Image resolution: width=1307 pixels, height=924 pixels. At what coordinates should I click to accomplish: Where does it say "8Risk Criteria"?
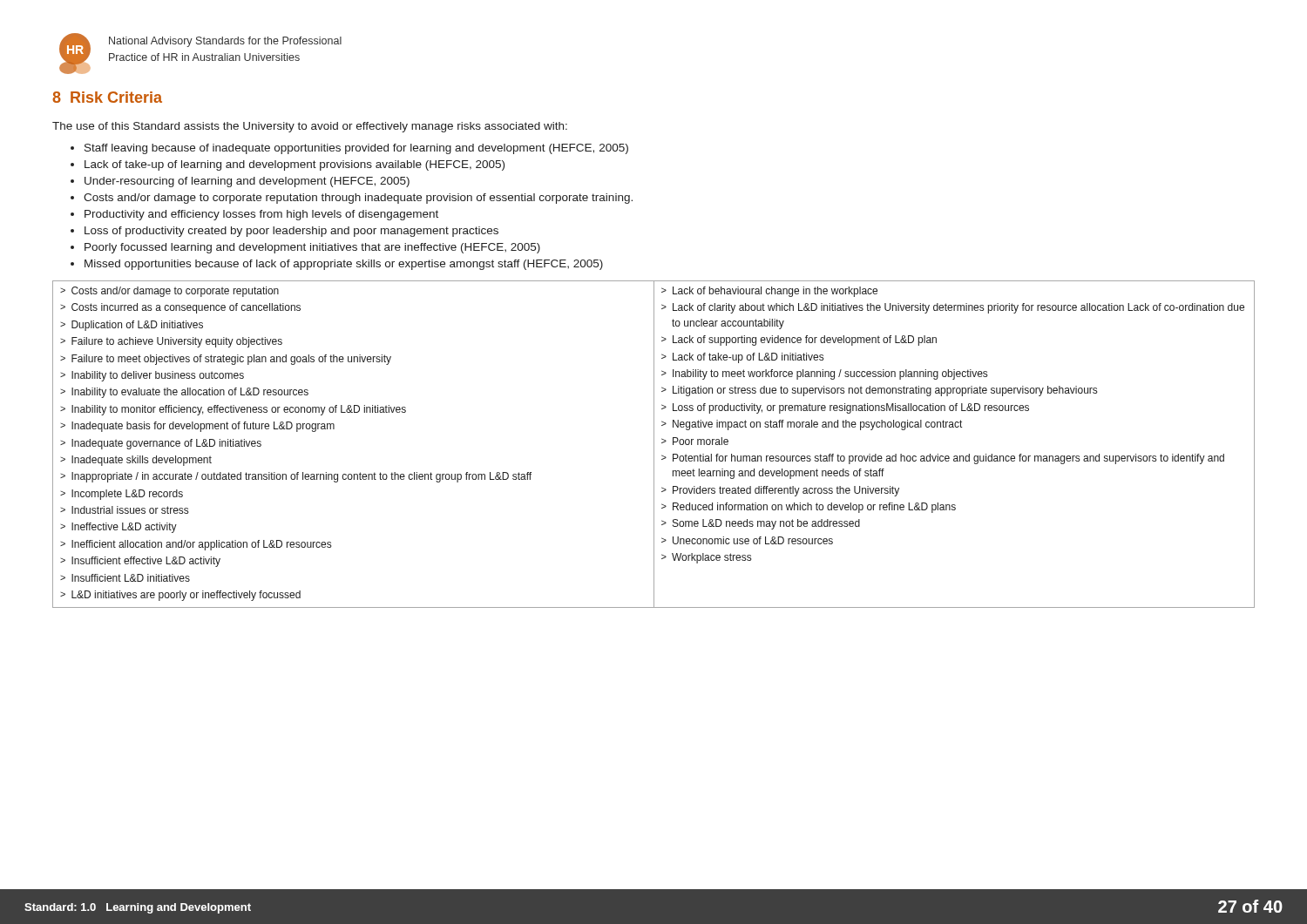[107, 98]
